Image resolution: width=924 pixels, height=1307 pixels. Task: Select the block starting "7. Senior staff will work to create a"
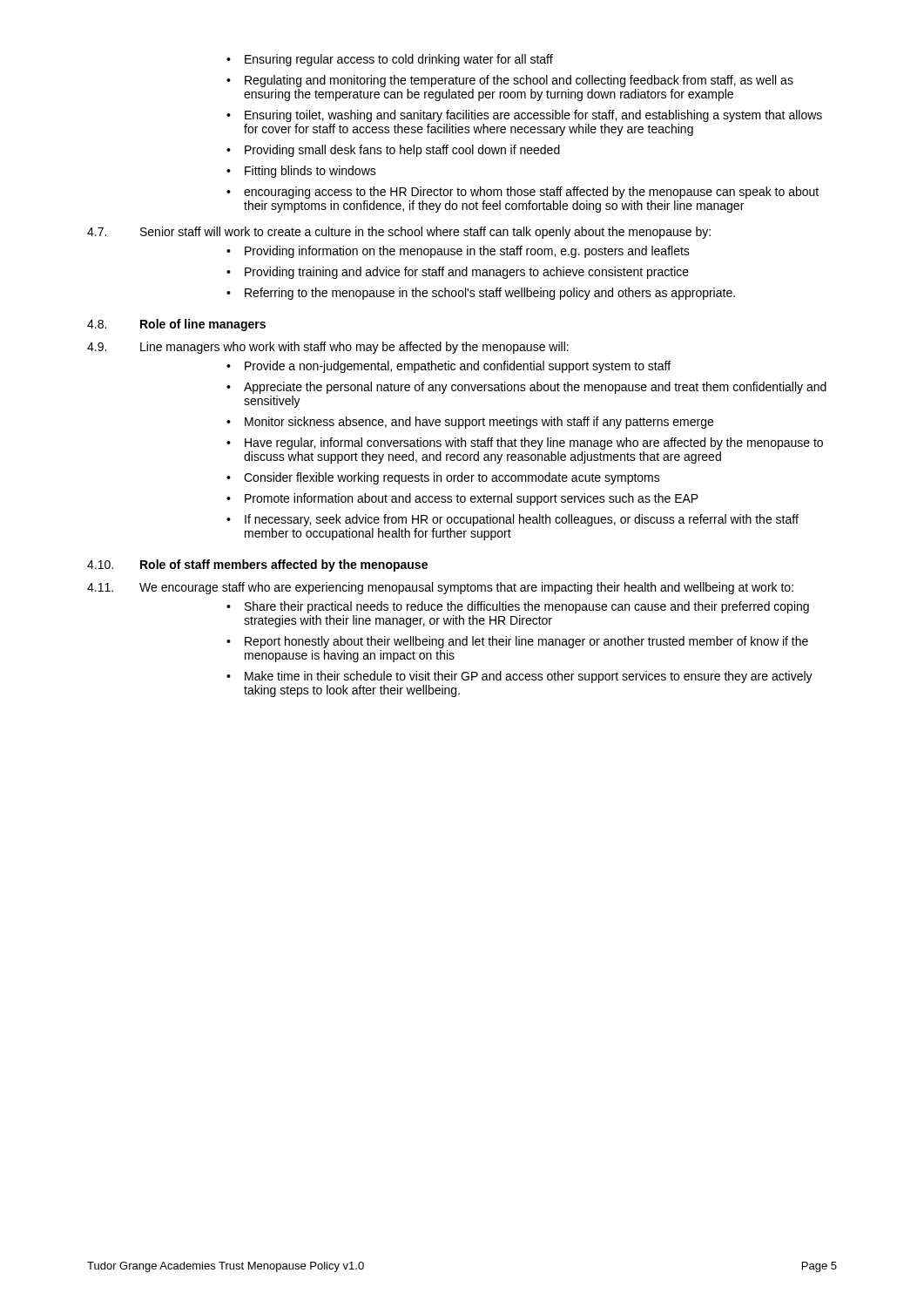(x=399, y=232)
